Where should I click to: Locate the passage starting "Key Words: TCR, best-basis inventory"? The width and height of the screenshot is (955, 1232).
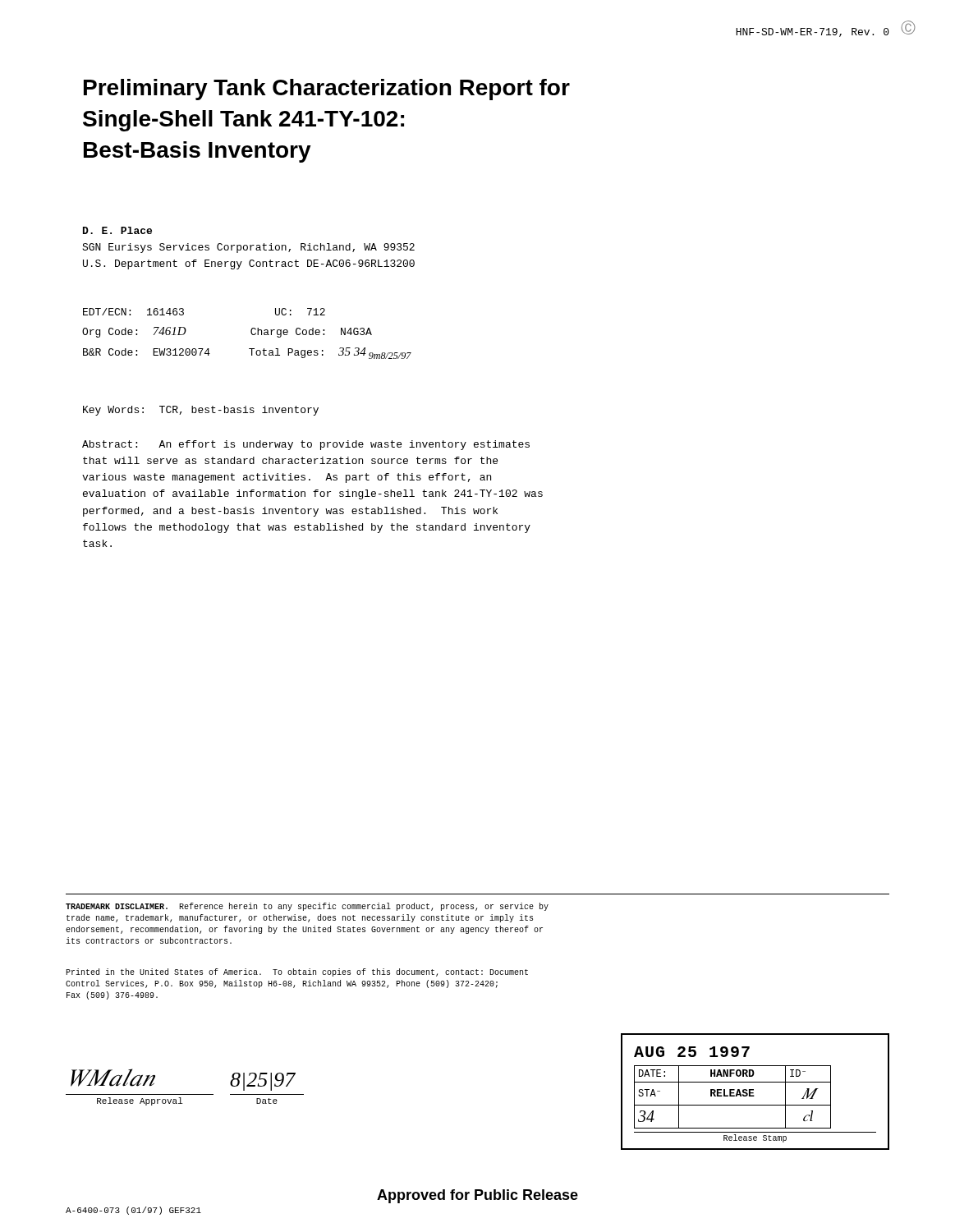(x=201, y=410)
